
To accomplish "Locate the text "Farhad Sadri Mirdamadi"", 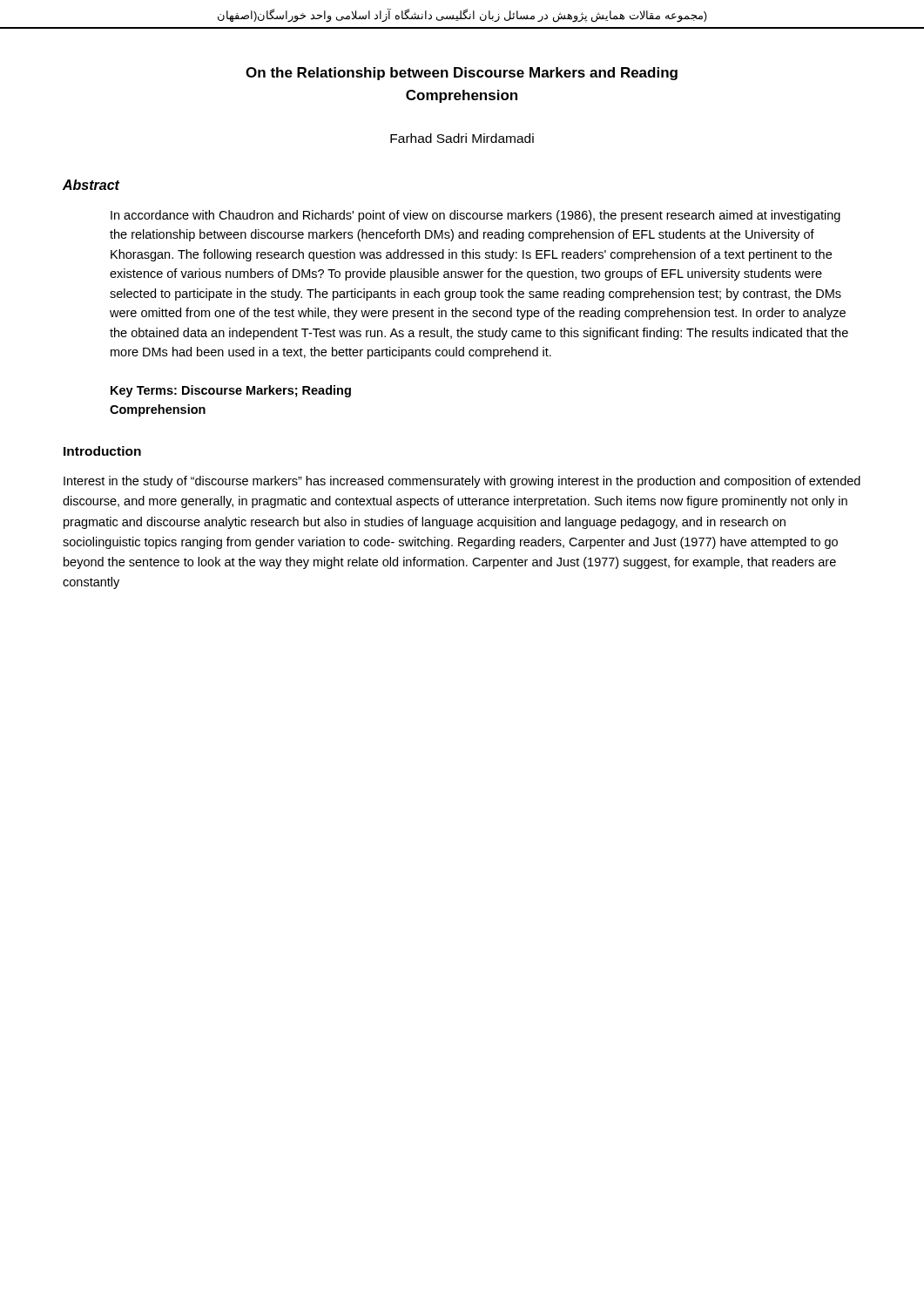I will [462, 138].
